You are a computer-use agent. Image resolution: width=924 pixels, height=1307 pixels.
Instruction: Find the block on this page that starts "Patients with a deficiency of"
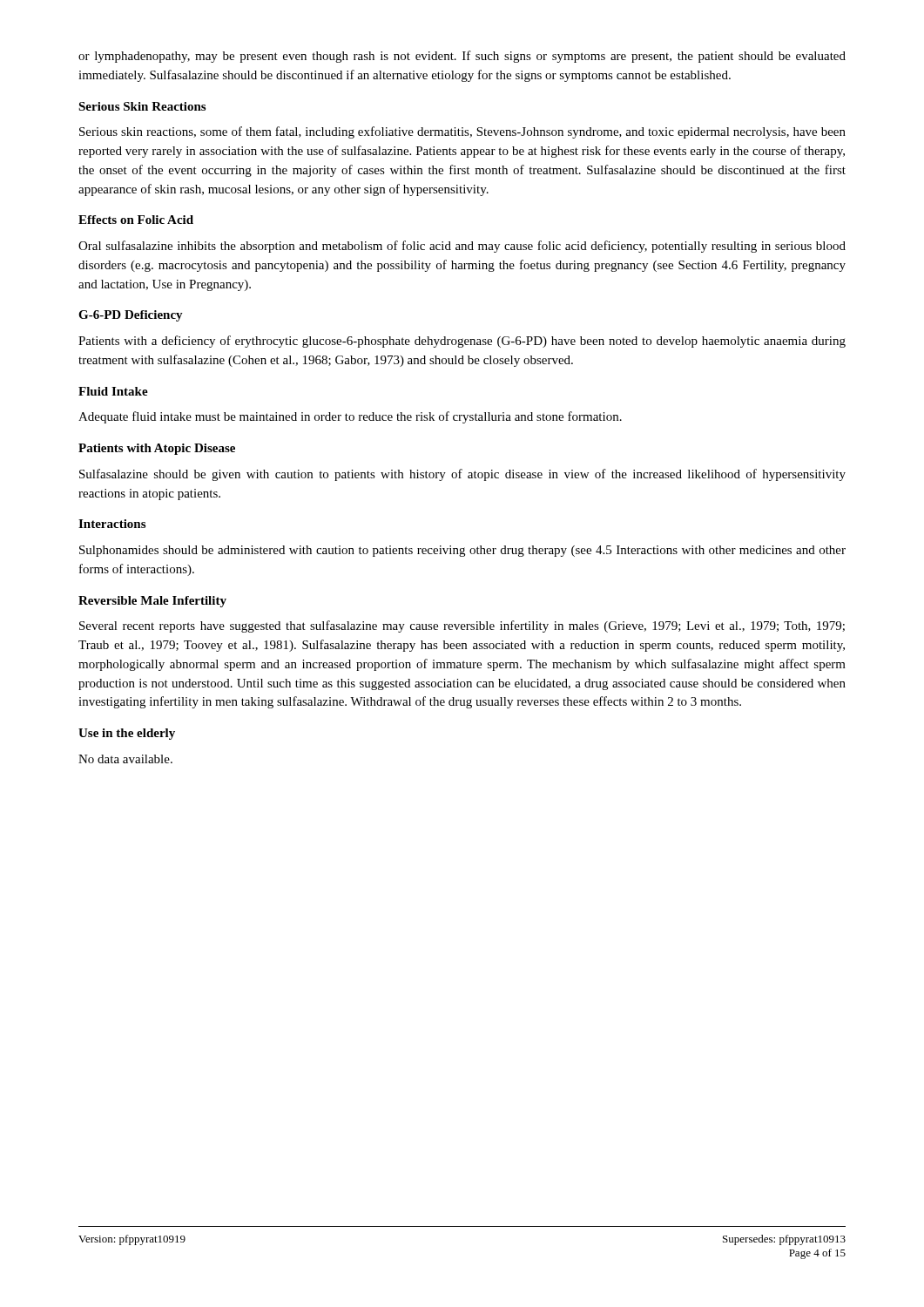[462, 351]
